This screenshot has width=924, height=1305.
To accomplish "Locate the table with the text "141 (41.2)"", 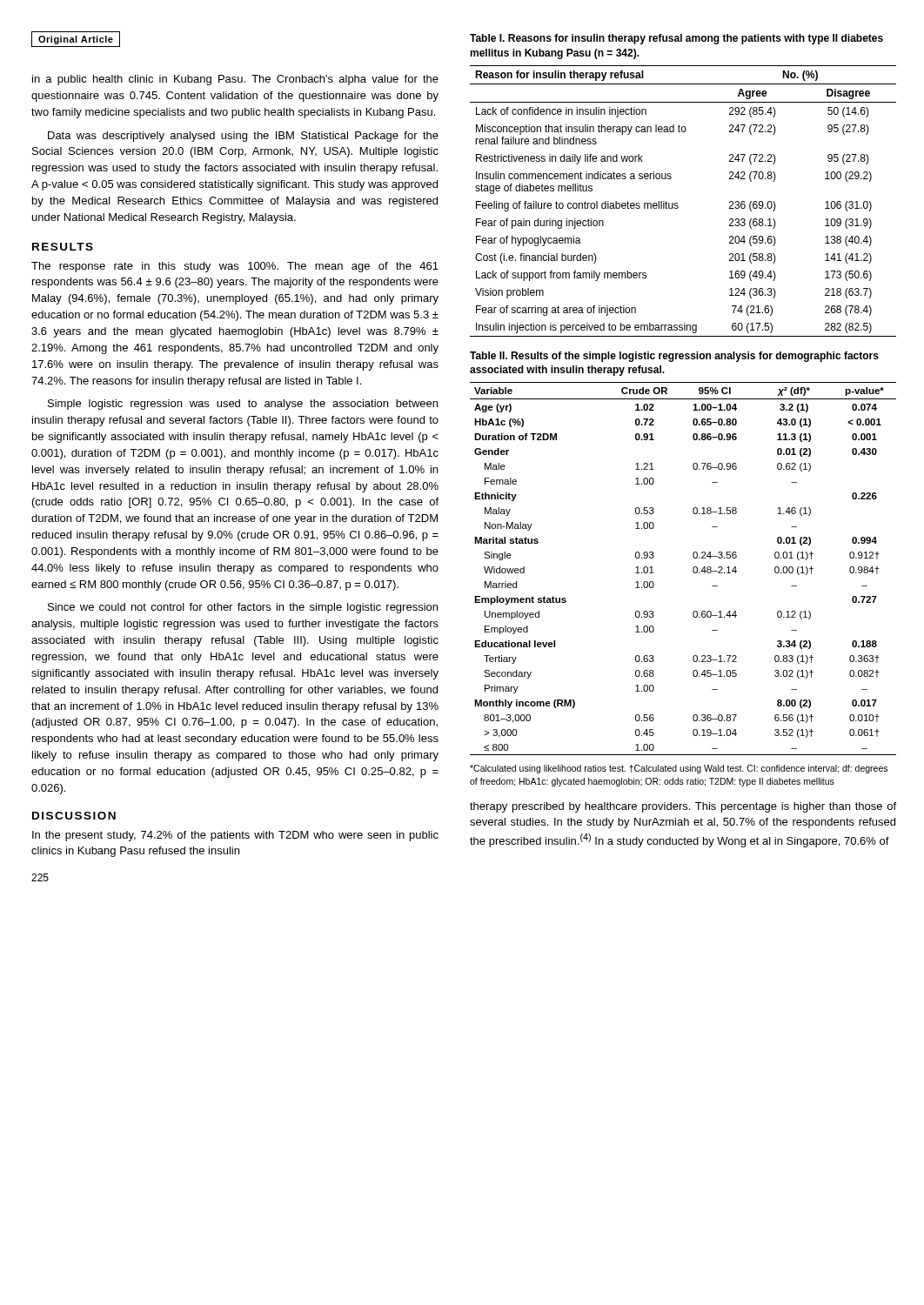I will pos(683,201).
